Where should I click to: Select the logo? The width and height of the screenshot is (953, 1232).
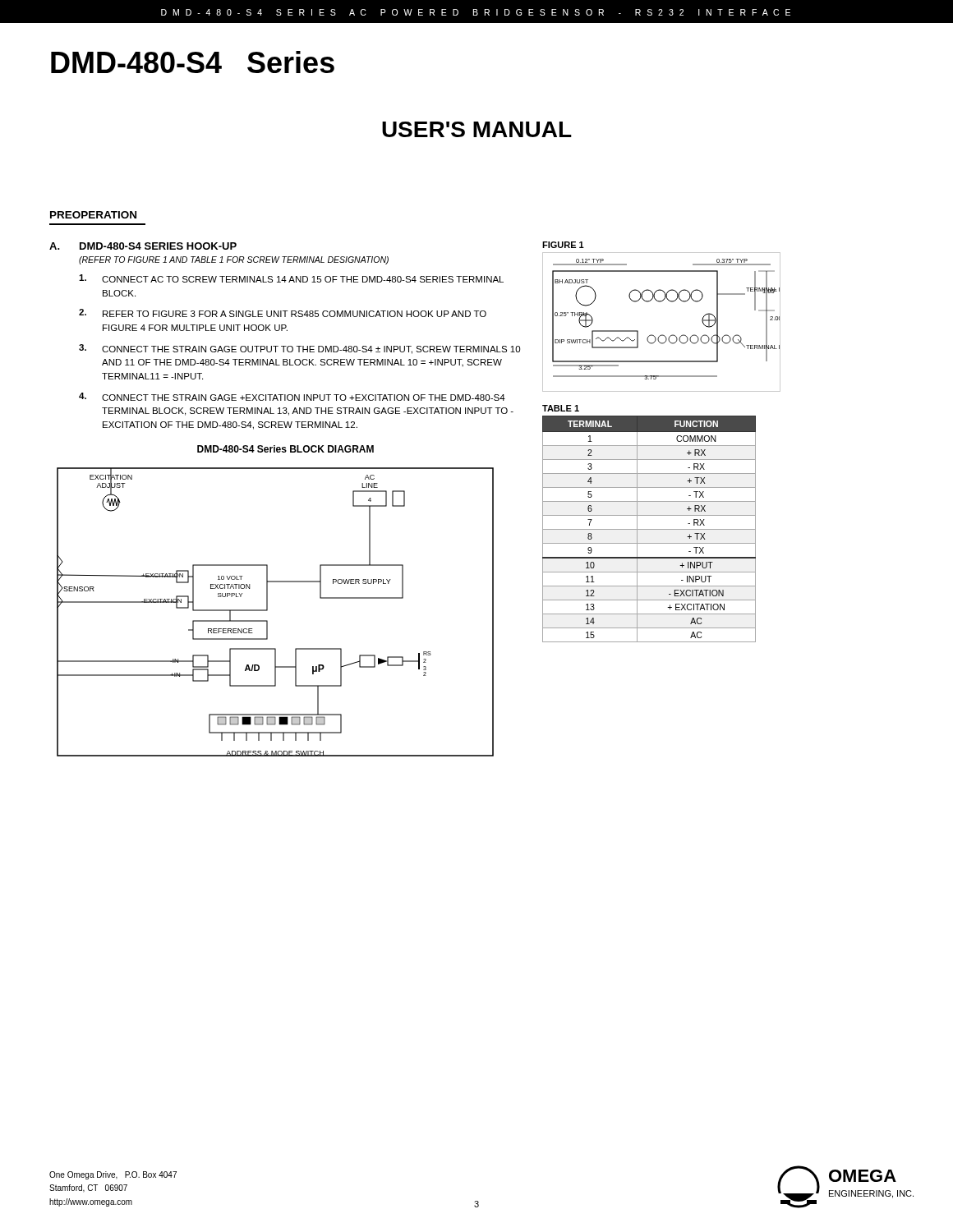point(846,1186)
